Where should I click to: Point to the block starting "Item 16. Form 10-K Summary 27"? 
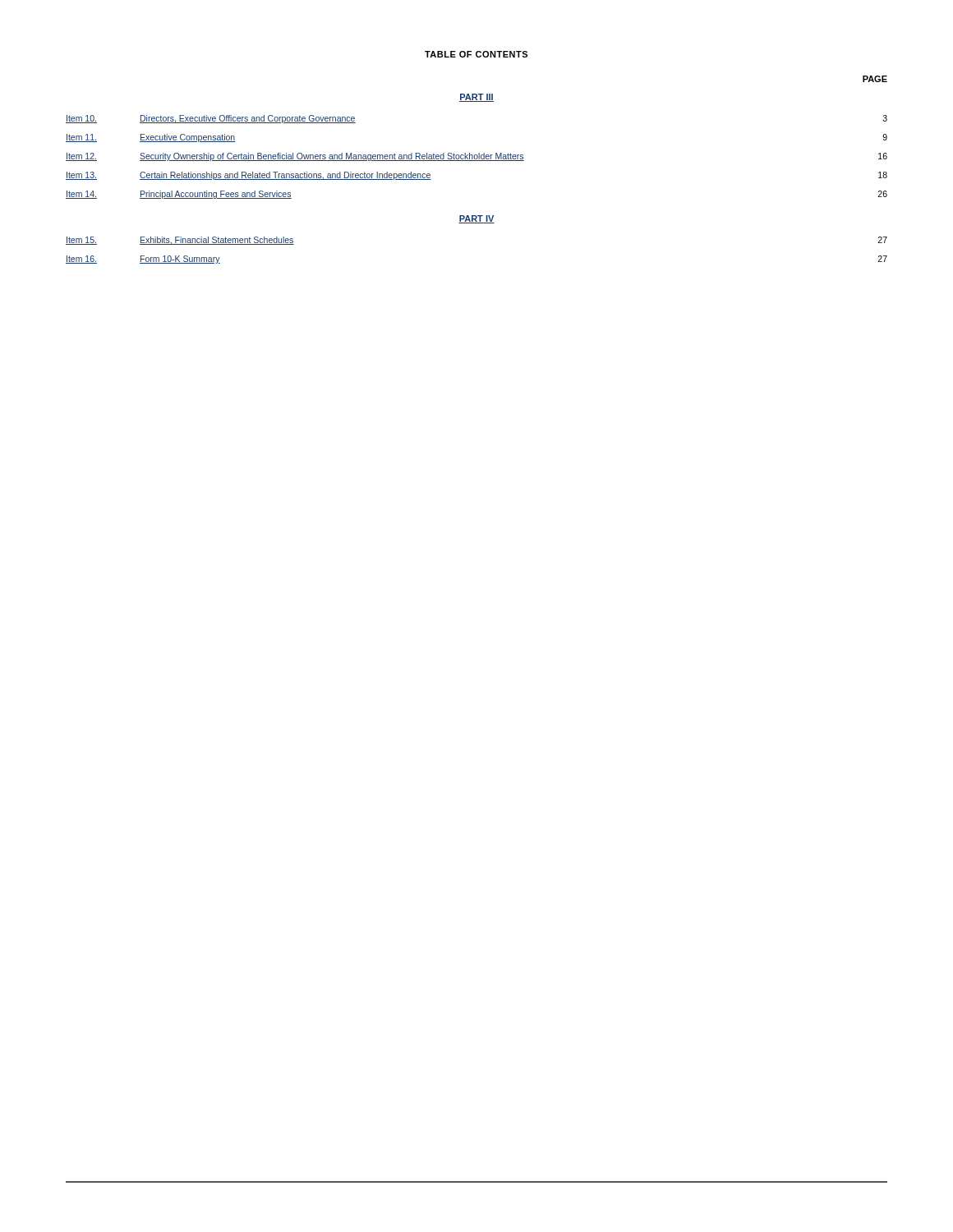(x=82, y=259)
